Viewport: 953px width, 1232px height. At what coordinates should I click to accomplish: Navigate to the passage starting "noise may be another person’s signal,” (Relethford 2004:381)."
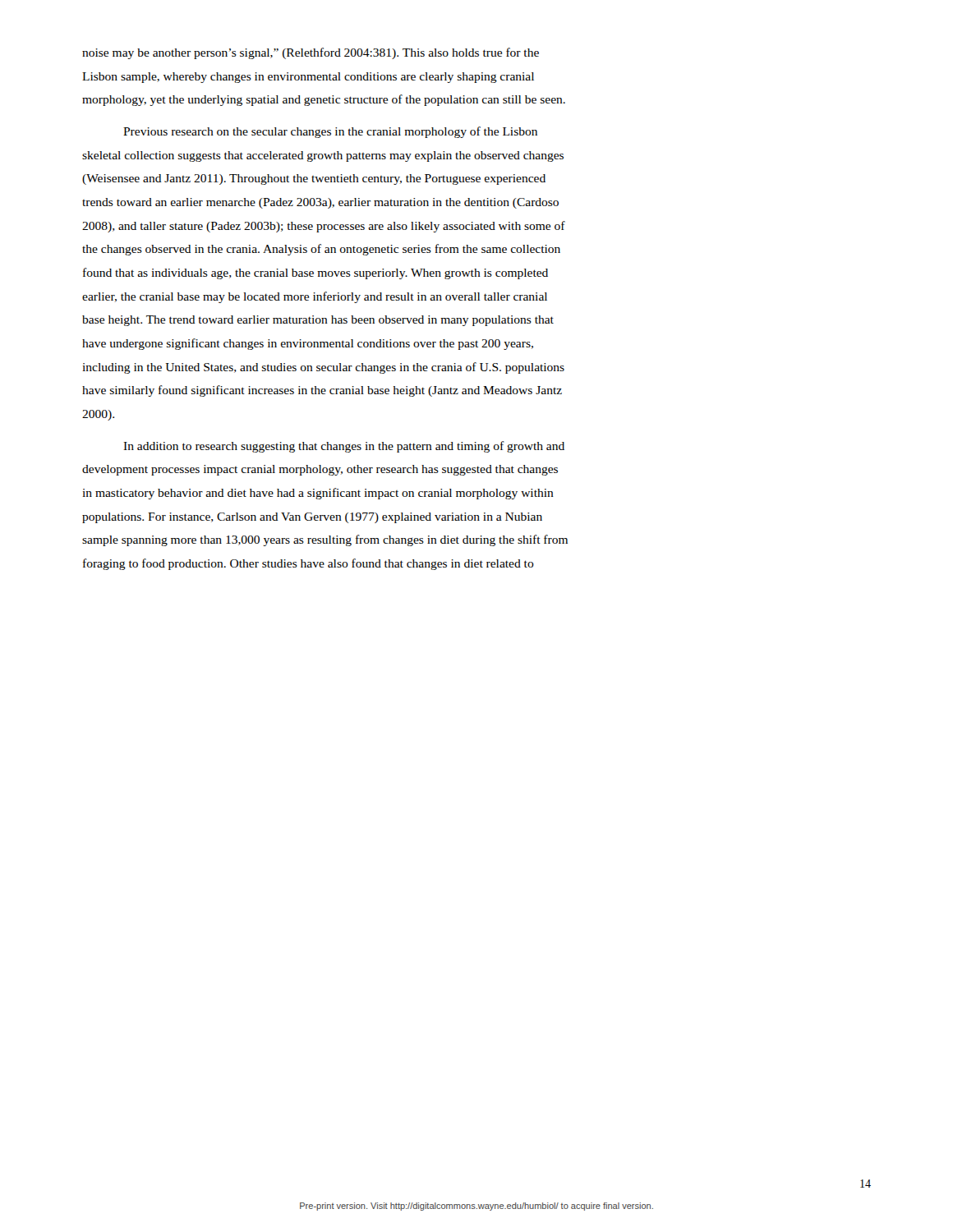476,76
